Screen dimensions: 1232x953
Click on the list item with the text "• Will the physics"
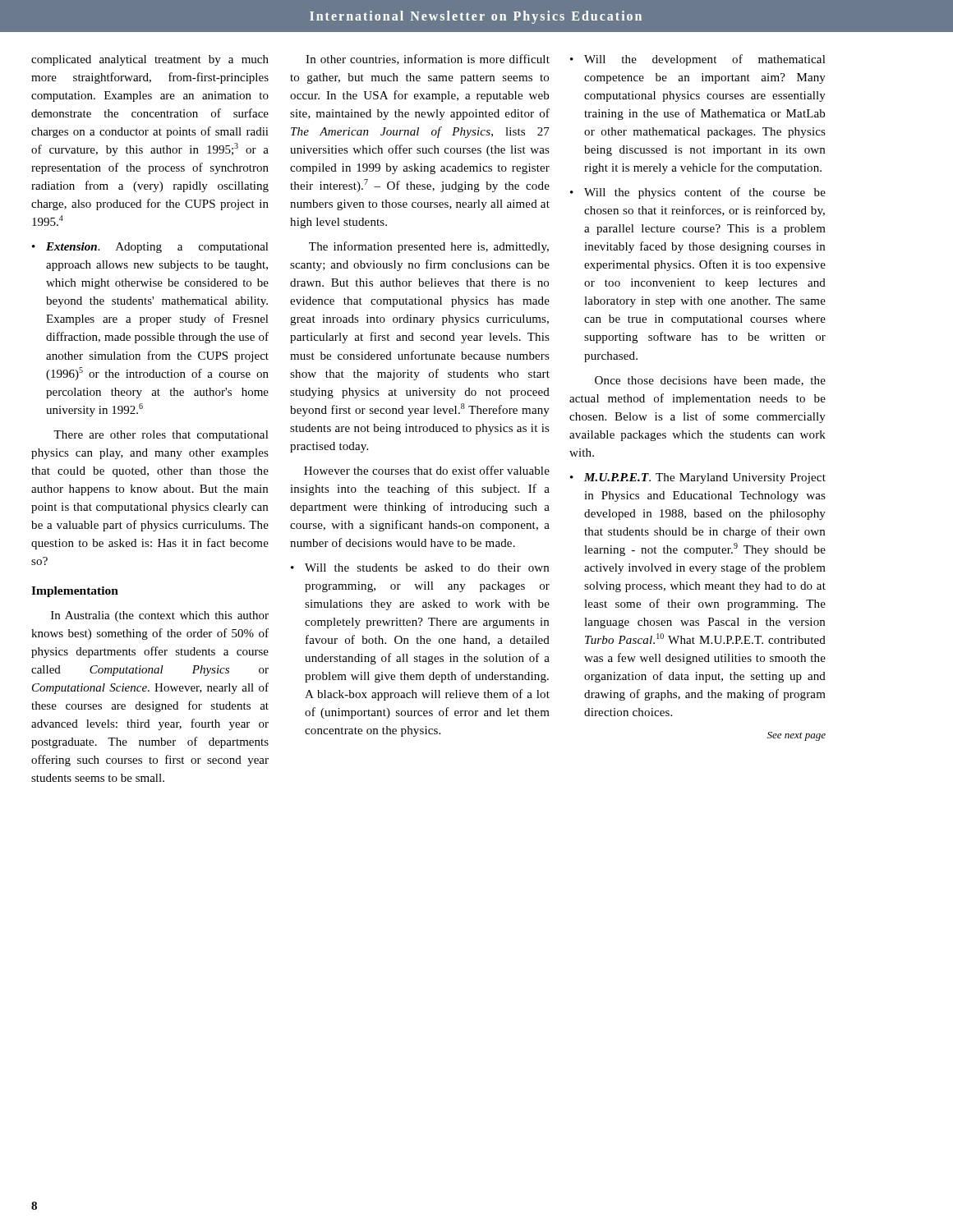pos(698,274)
